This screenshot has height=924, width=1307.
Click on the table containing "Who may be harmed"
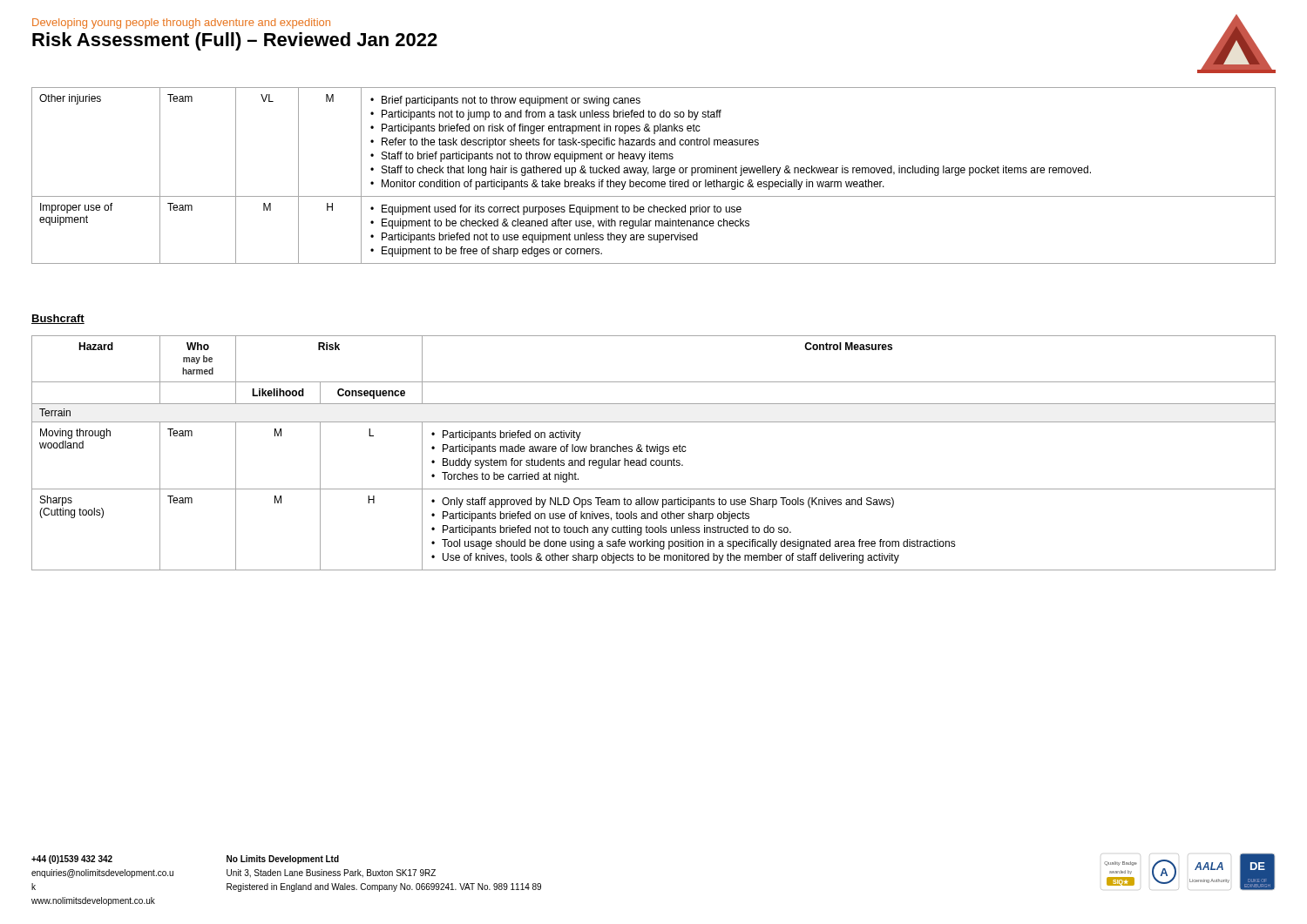(654, 453)
